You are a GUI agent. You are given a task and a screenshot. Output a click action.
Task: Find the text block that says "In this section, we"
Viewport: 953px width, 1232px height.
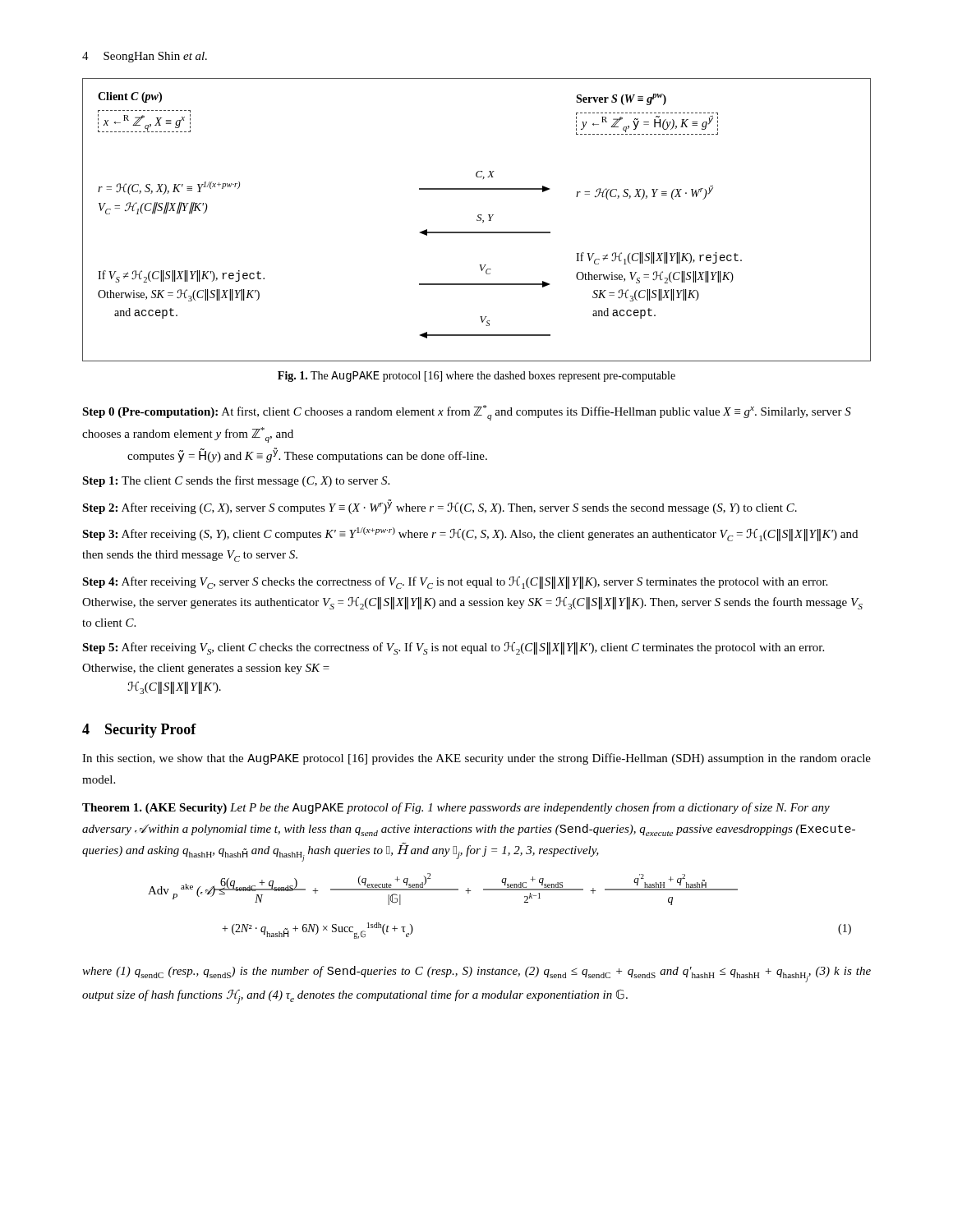click(476, 769)
